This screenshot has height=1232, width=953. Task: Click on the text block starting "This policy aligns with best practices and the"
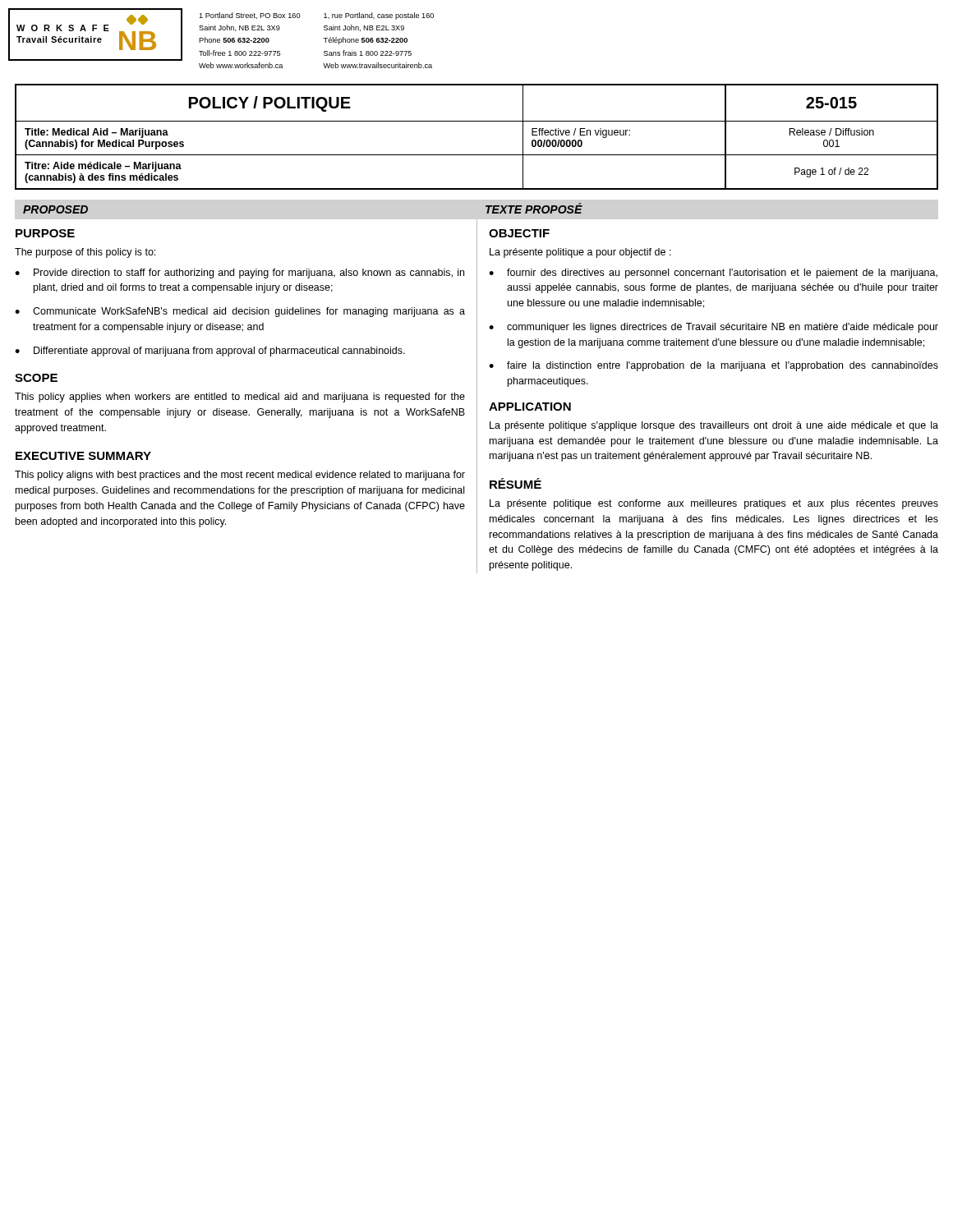pos(240,498)
